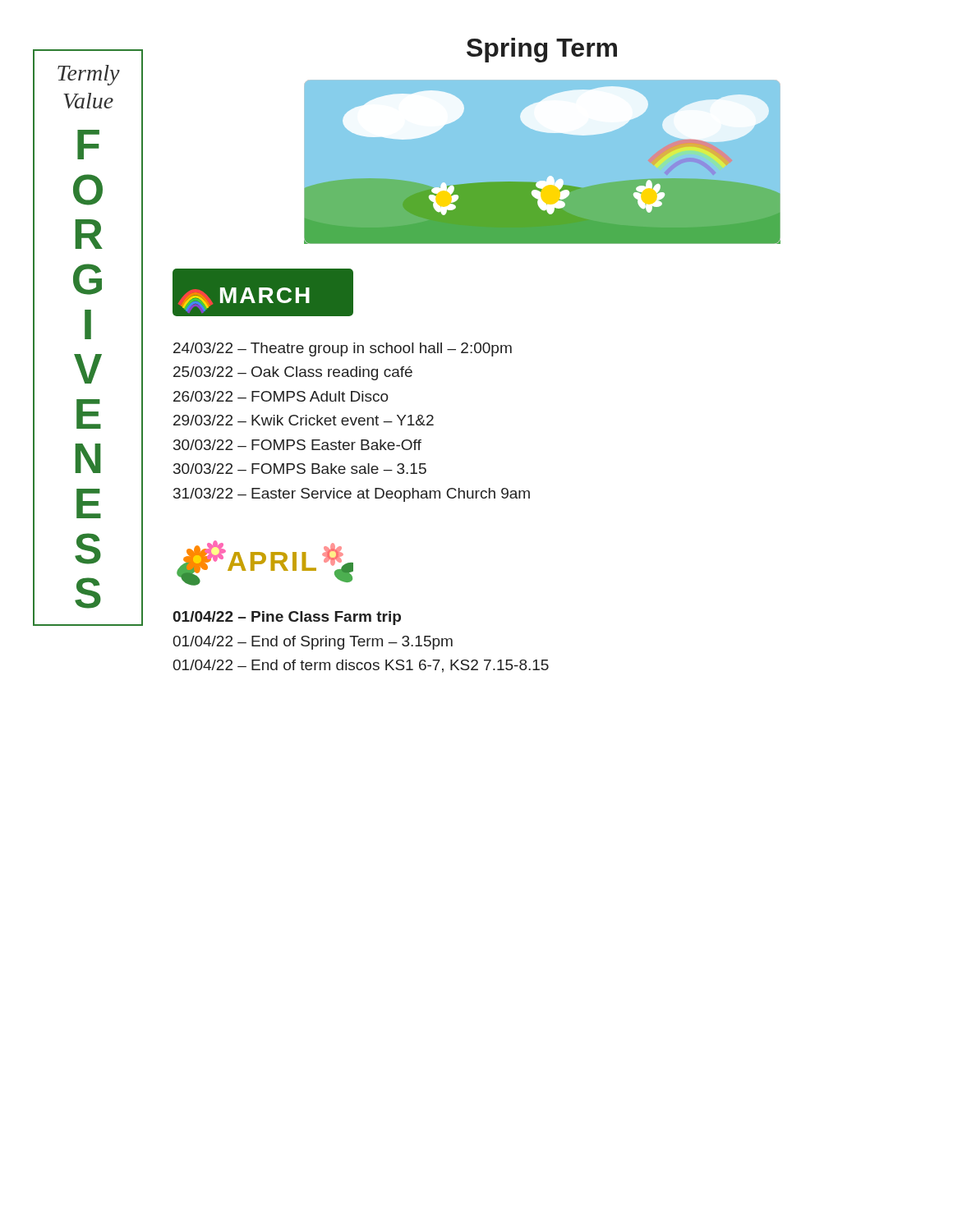This screenshot has height=1232, width=953.
Task: Locate the list item containing "31/03/22 – Easter Service at Deopham Church 9am"
Action: click(352, 493)
